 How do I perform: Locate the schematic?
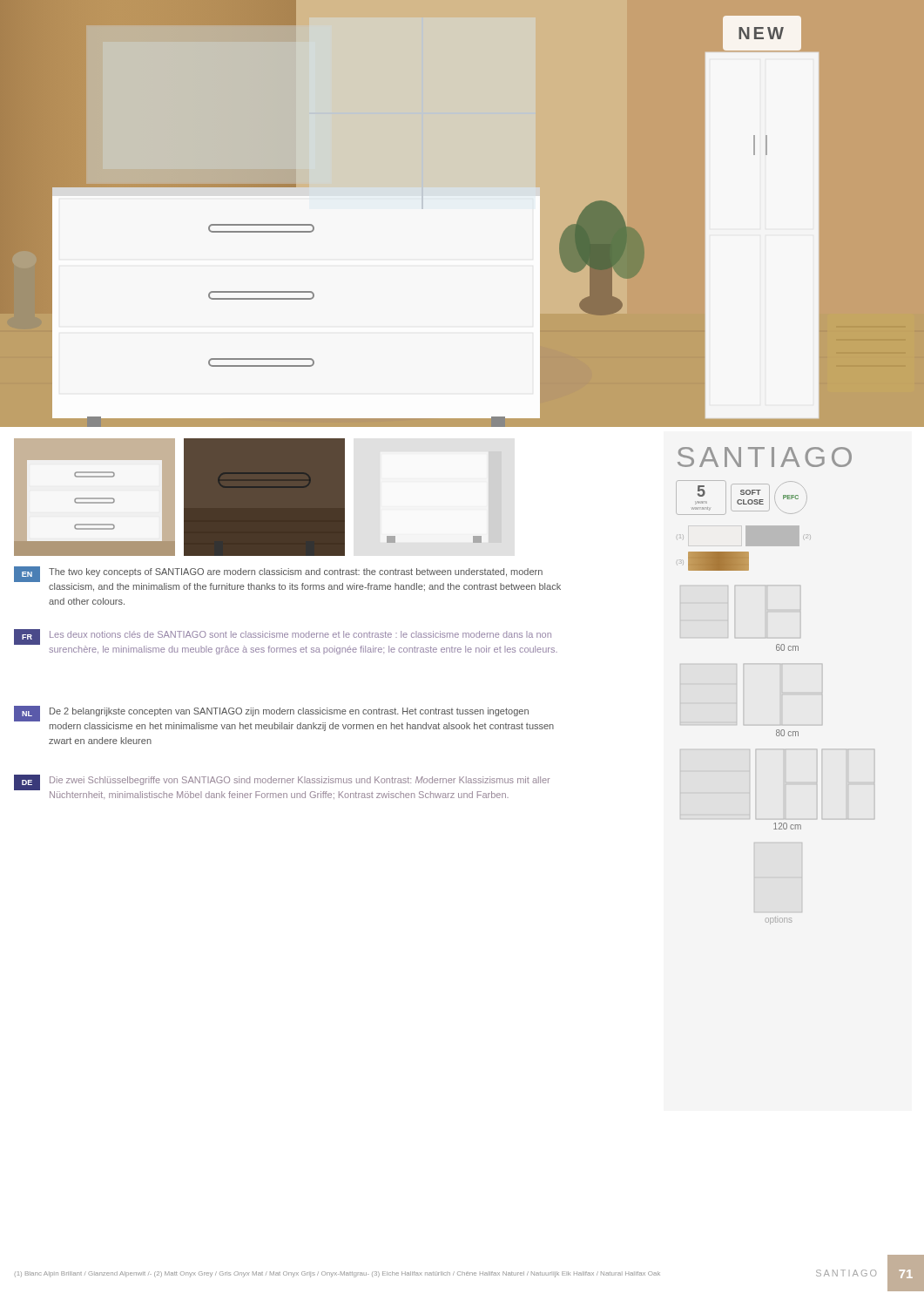788,771
